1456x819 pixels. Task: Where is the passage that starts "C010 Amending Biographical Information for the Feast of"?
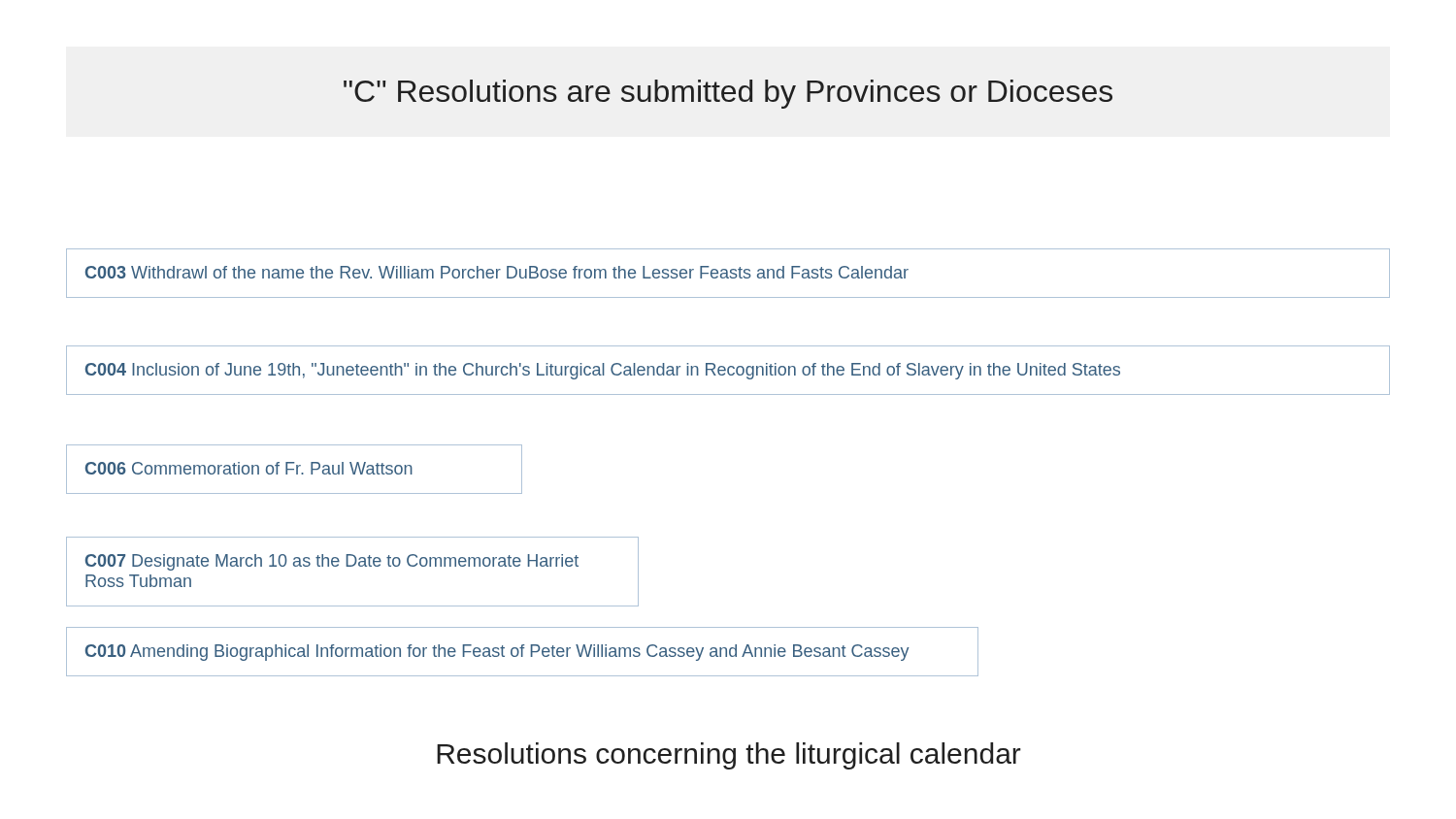point(497,651)
